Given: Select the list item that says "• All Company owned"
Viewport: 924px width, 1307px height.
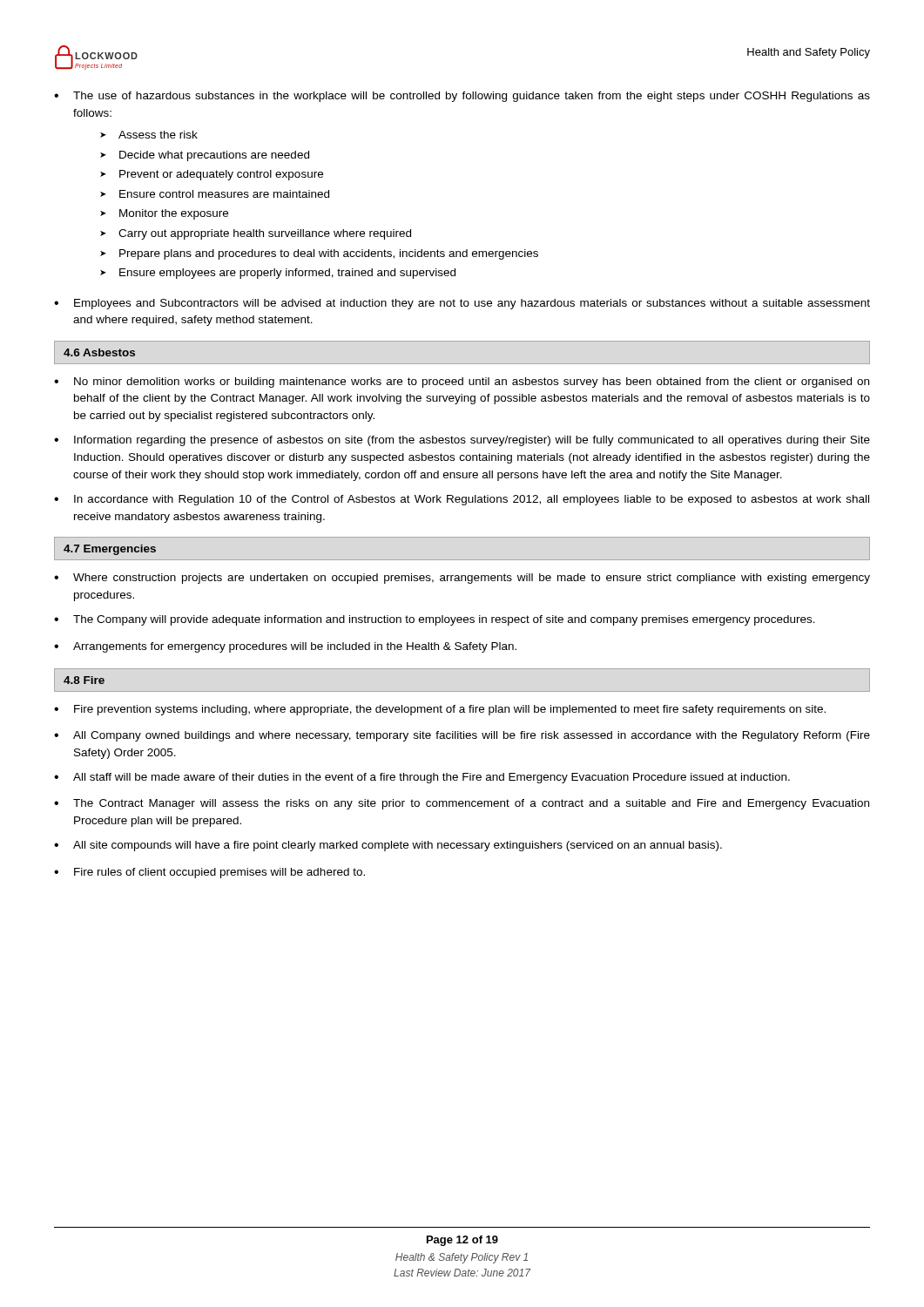Looking at the screenshot, I should tap(462, 744).
